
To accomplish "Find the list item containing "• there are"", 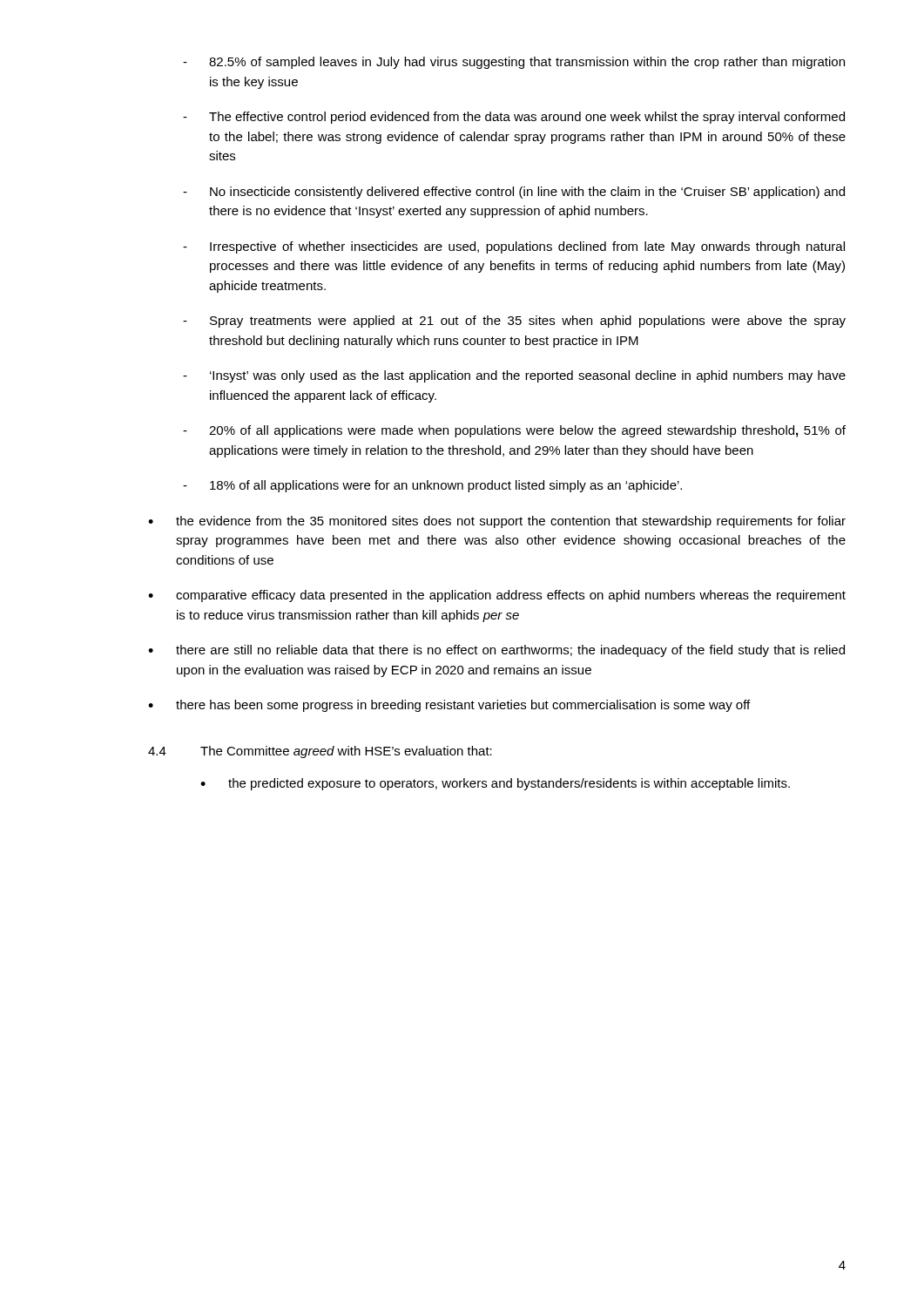I will 497,660.
